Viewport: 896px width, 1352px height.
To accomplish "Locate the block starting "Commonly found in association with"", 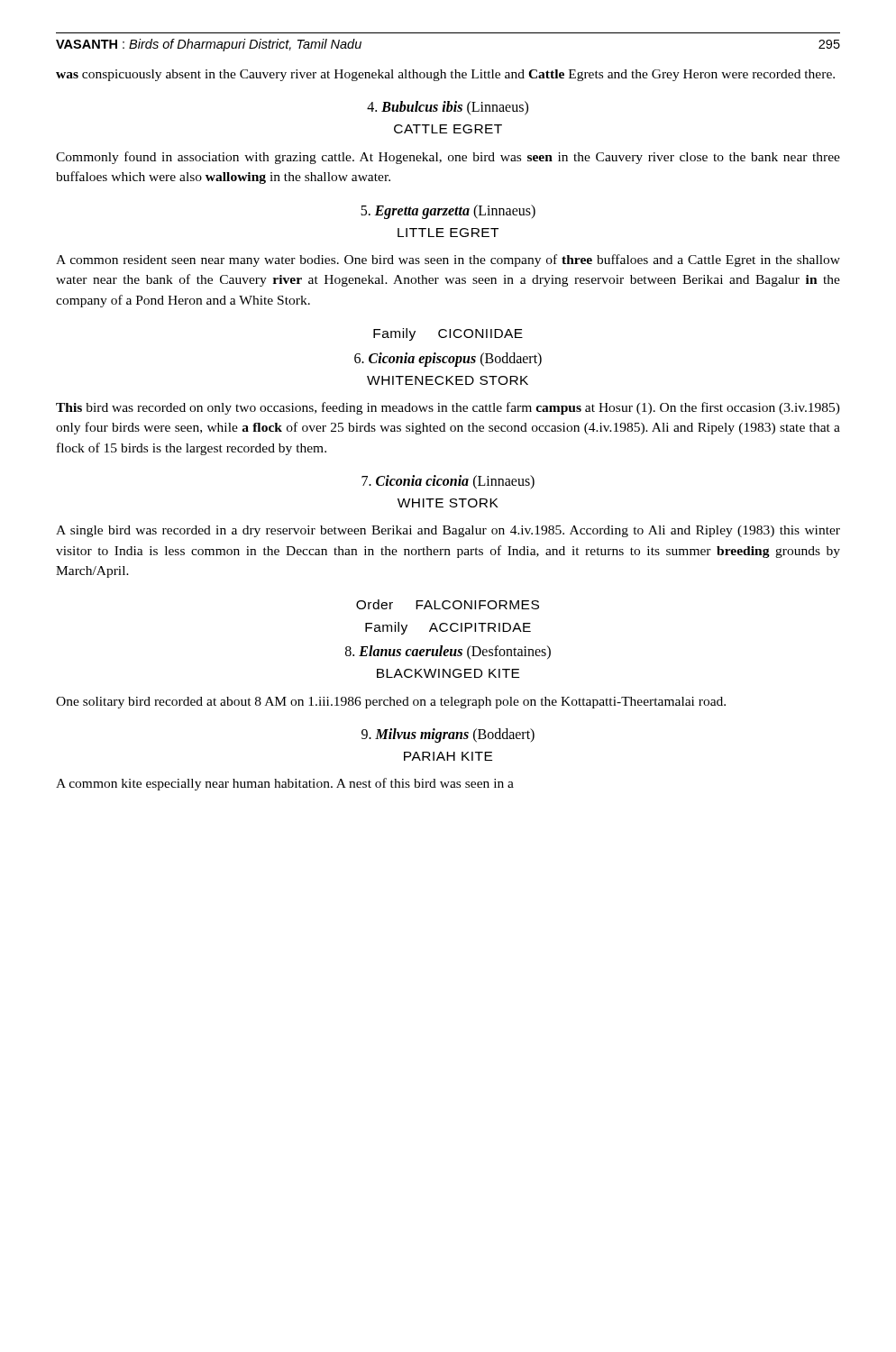I will [x=448, y=166].
